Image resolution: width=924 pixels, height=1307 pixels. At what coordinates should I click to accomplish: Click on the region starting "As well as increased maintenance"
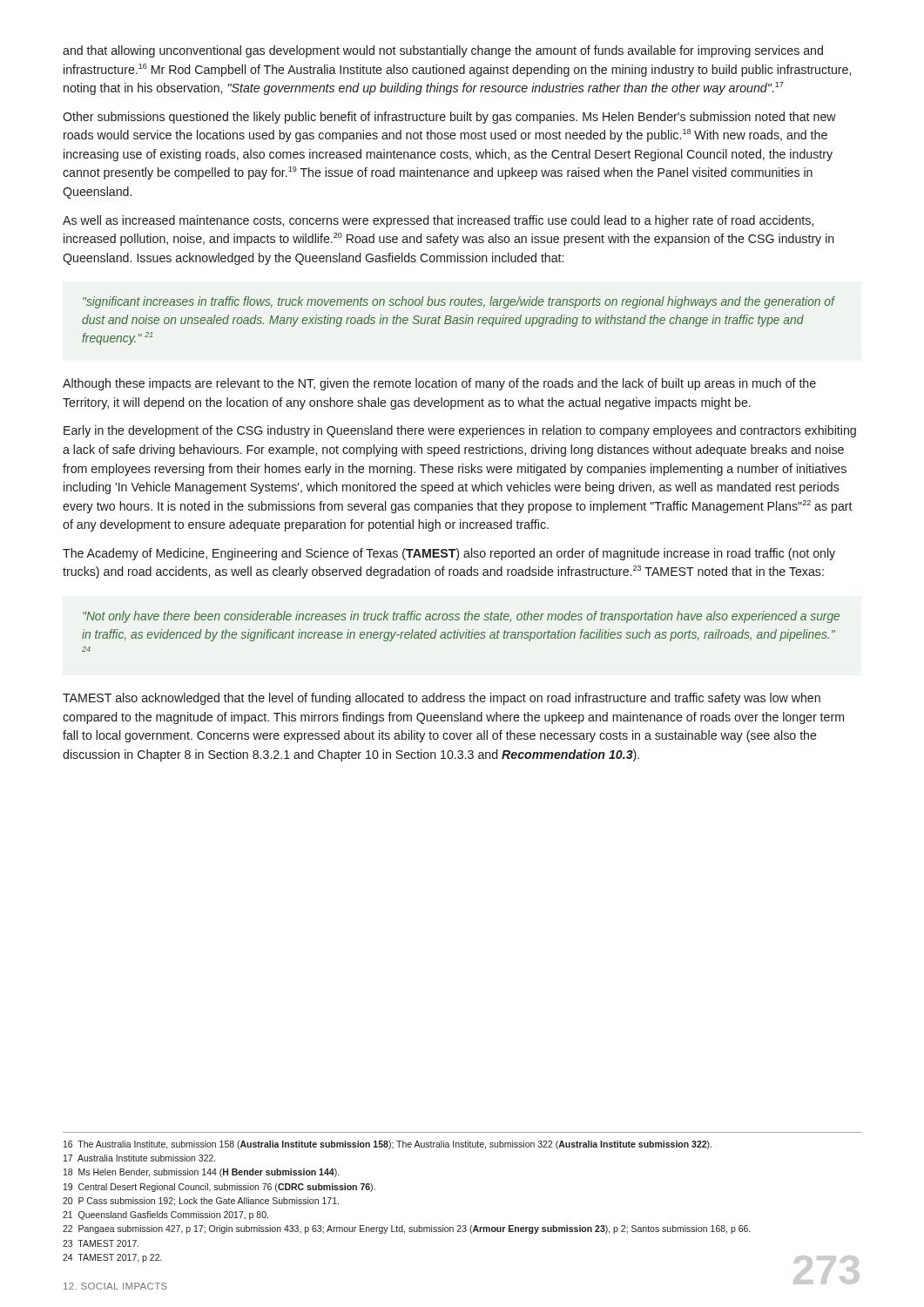pos(462,240)
